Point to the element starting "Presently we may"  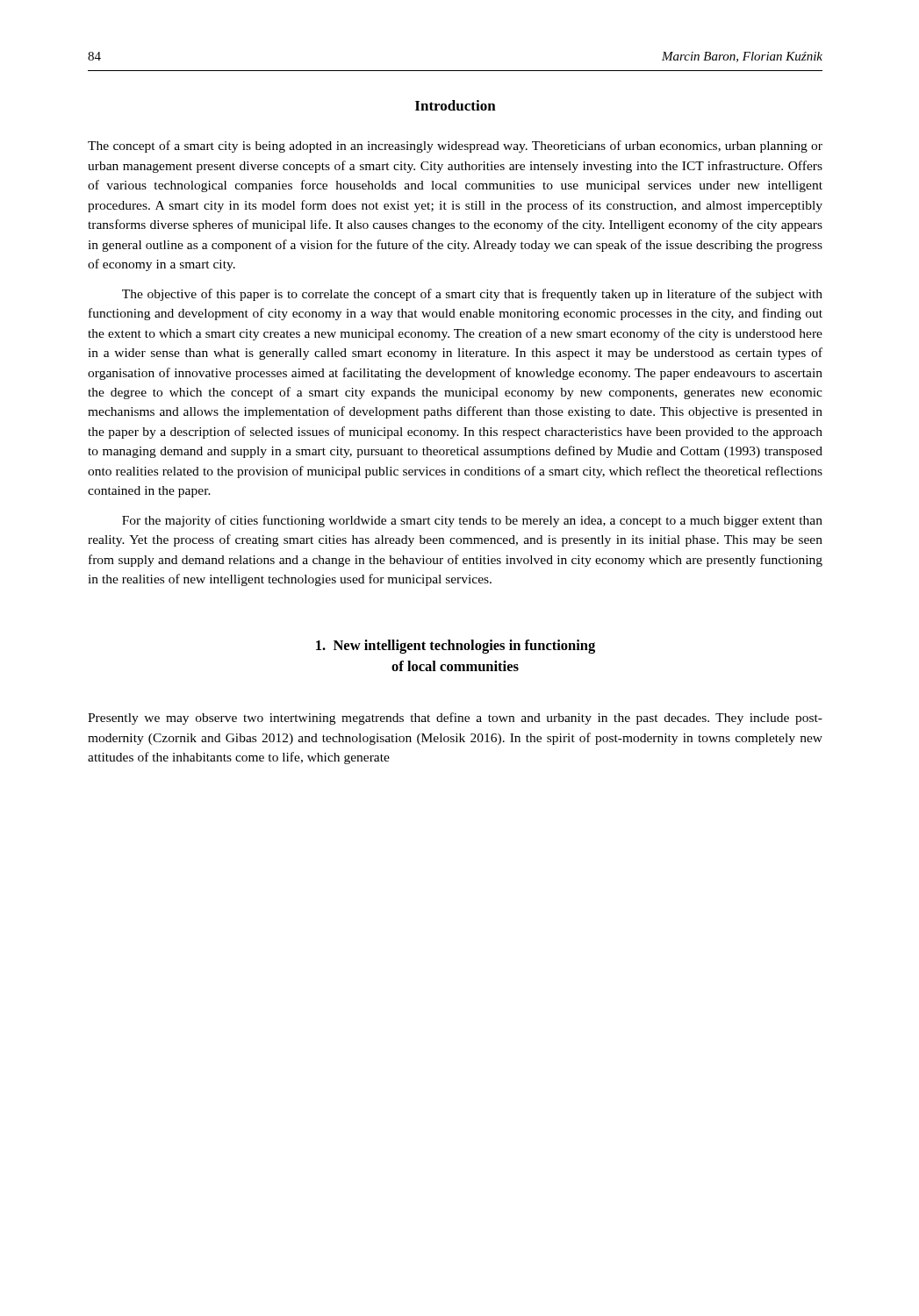click(x=455, y=738)
